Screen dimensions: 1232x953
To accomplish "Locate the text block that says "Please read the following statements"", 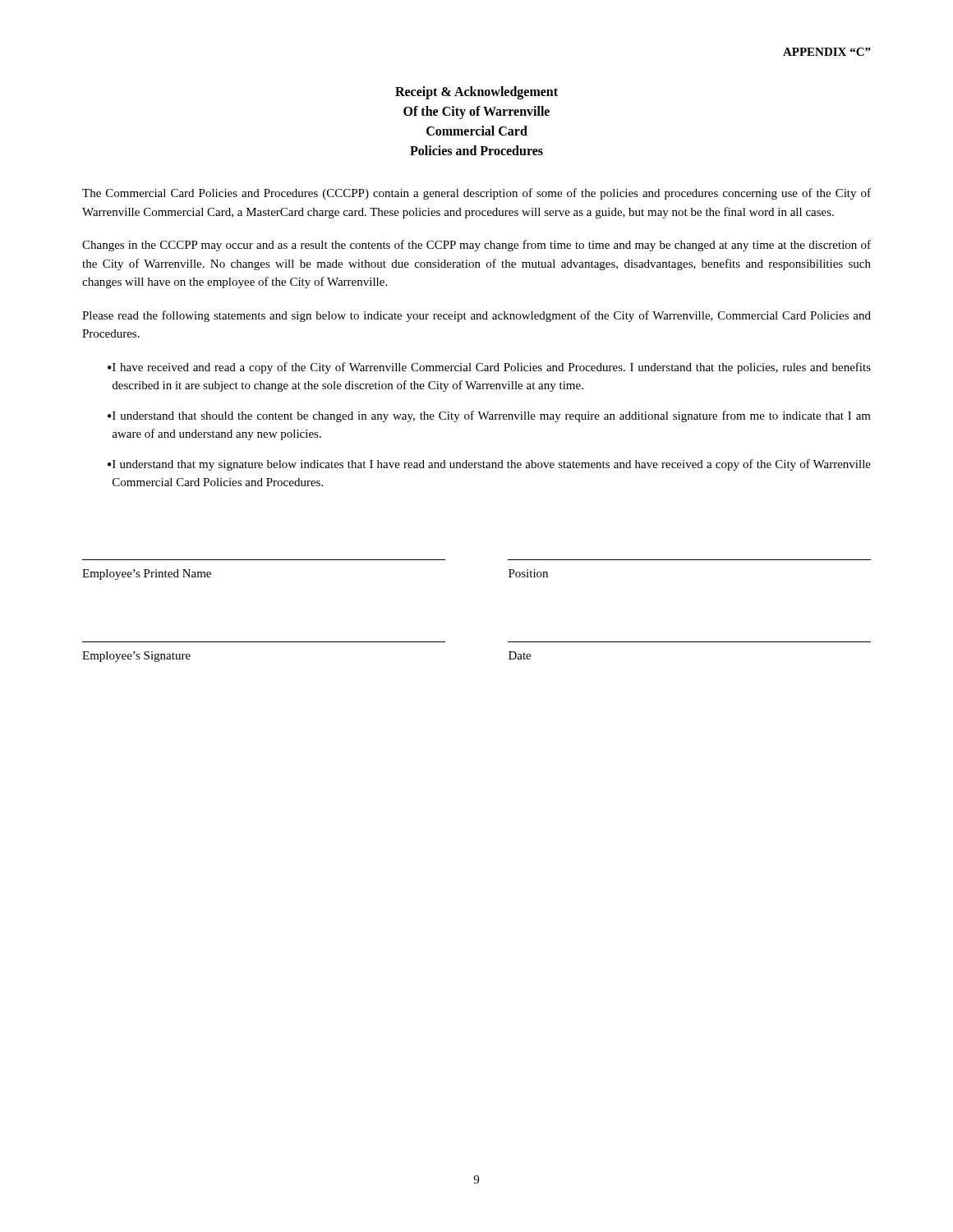I will pos(476,324).
